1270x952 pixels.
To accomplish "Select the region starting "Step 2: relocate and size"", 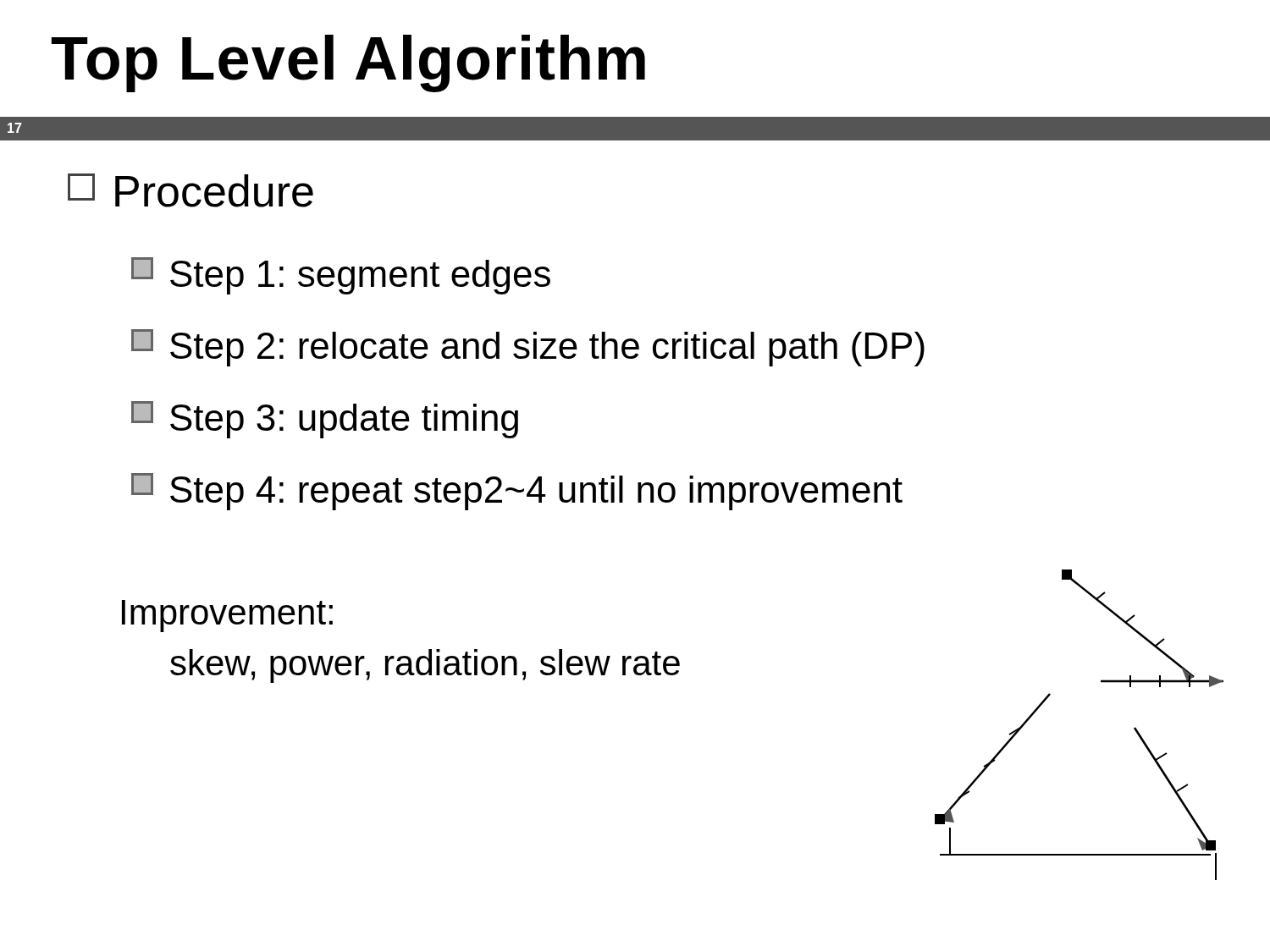I will pos(529,346).
